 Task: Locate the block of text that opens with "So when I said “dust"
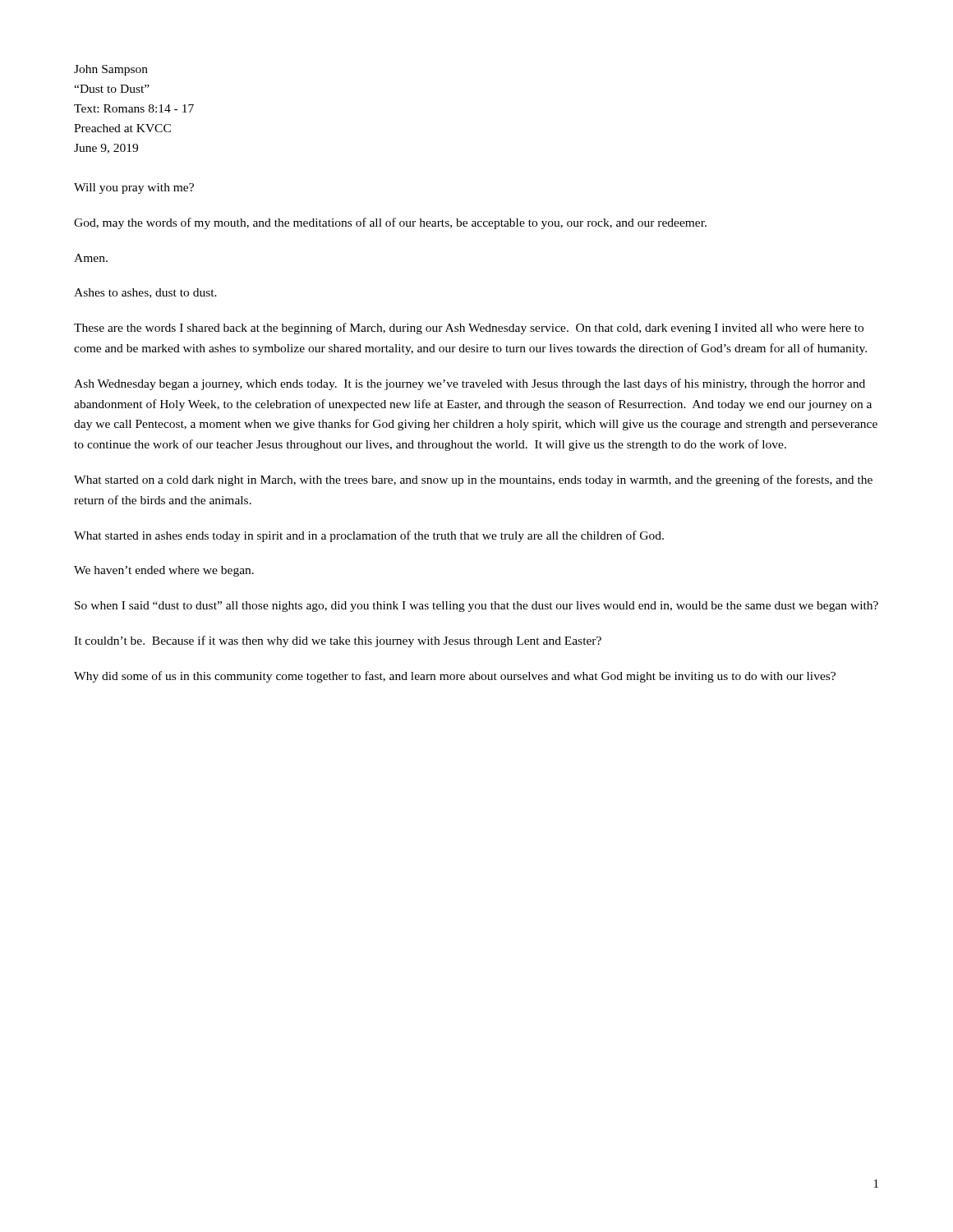tap(476, 605)
